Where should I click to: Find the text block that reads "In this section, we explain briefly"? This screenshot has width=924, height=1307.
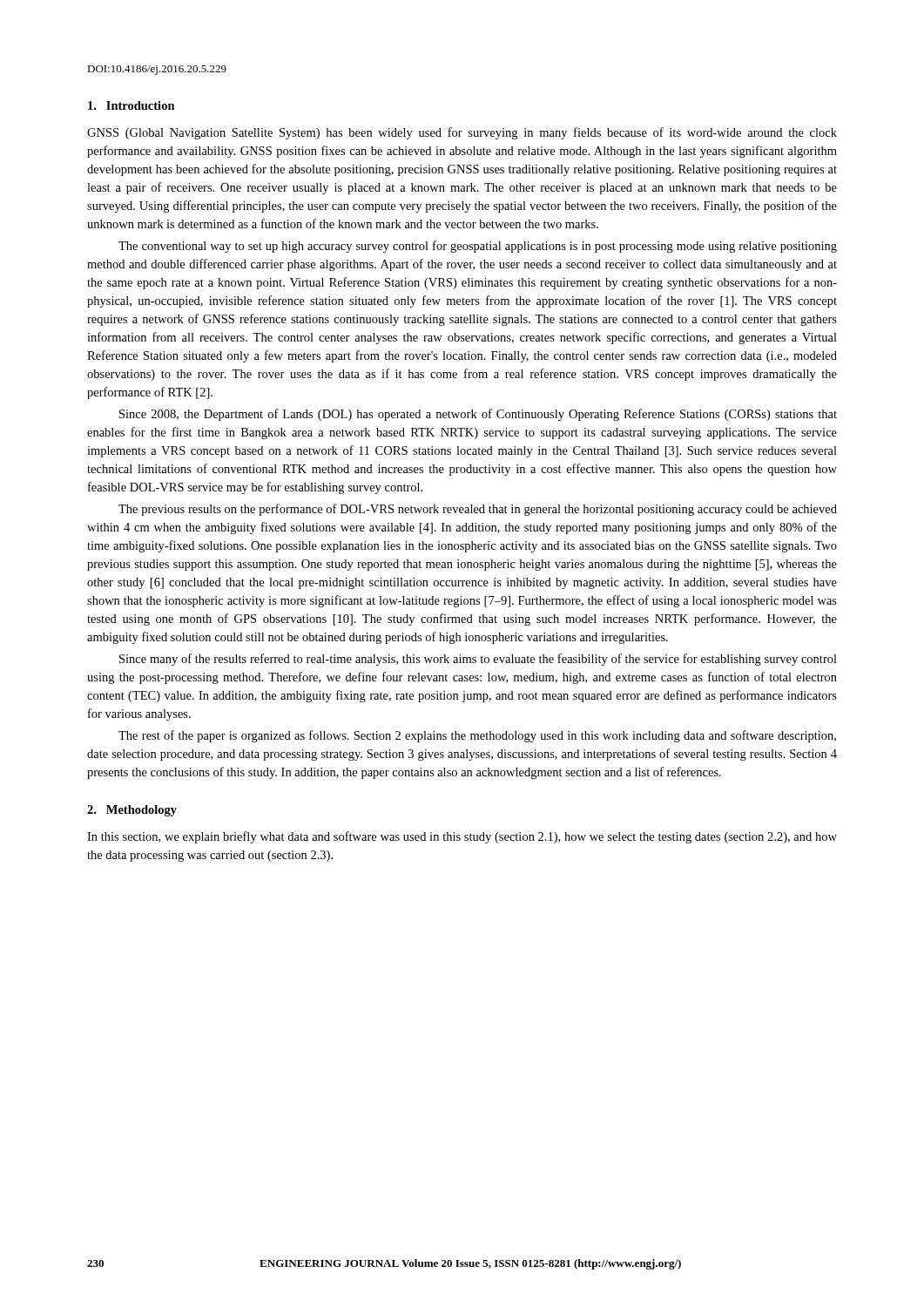(x=462, y=846)
